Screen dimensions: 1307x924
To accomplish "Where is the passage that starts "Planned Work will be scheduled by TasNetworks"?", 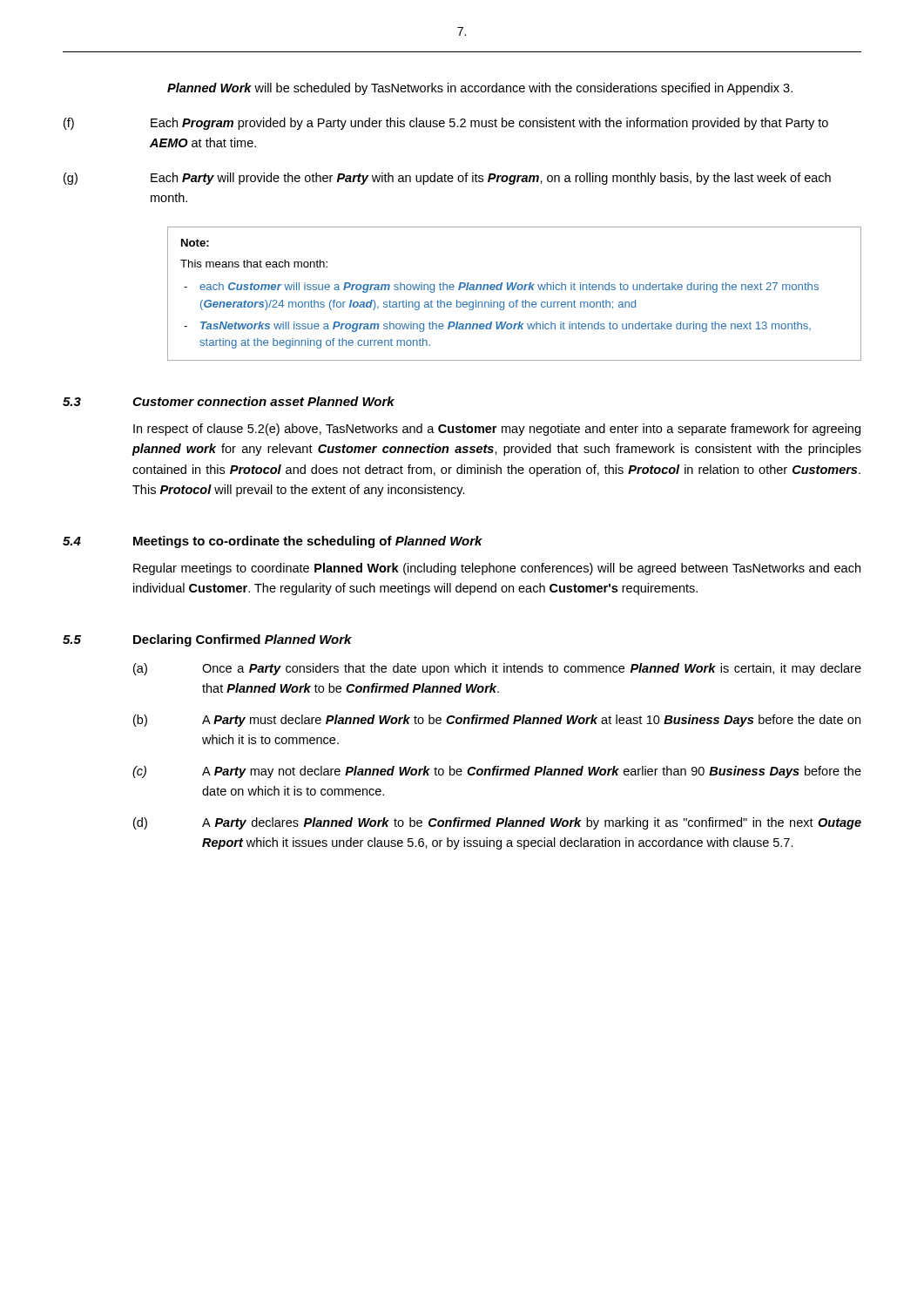I will 480,88.
